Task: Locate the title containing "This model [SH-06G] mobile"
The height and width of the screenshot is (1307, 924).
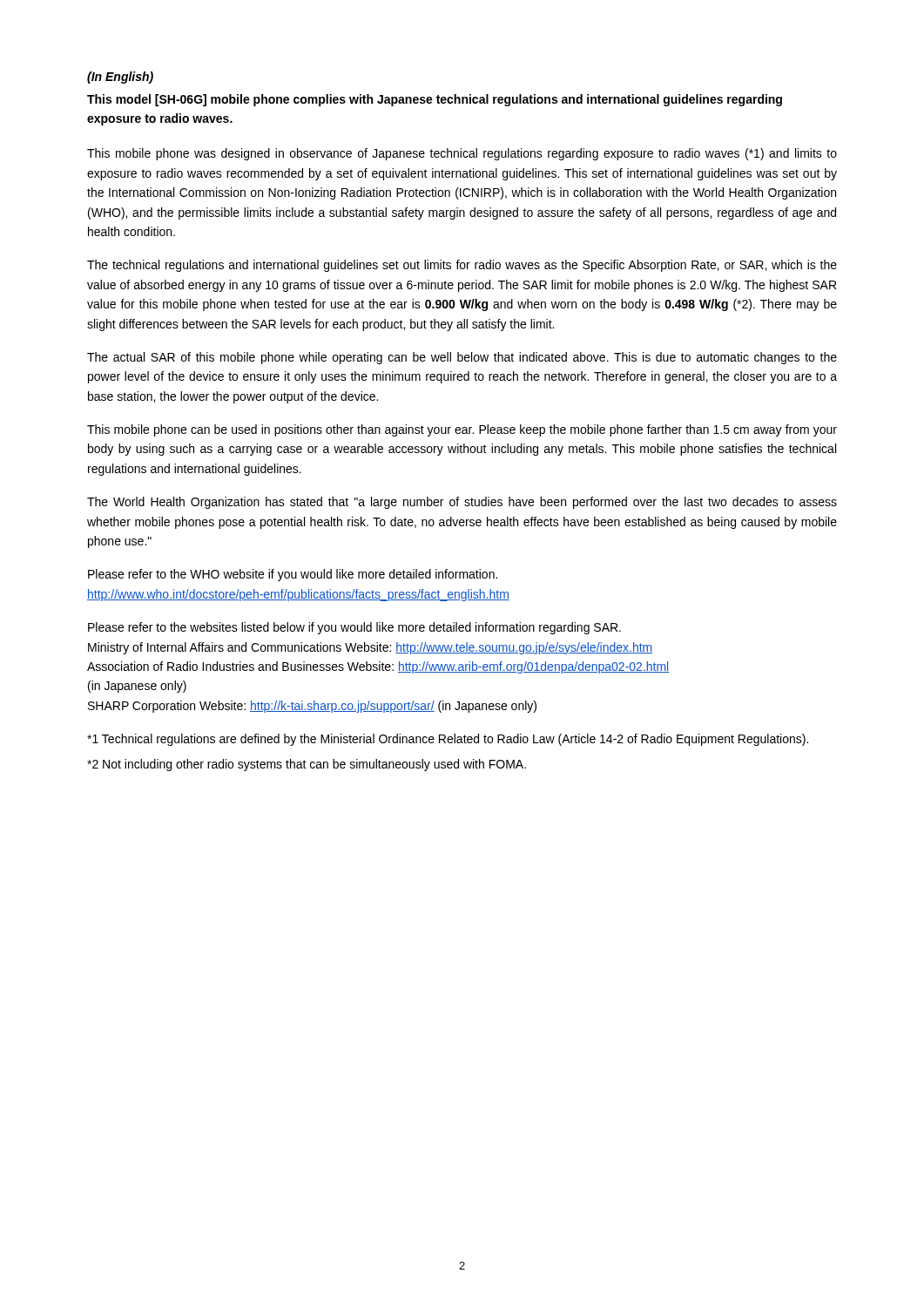Action: (435, 109)
